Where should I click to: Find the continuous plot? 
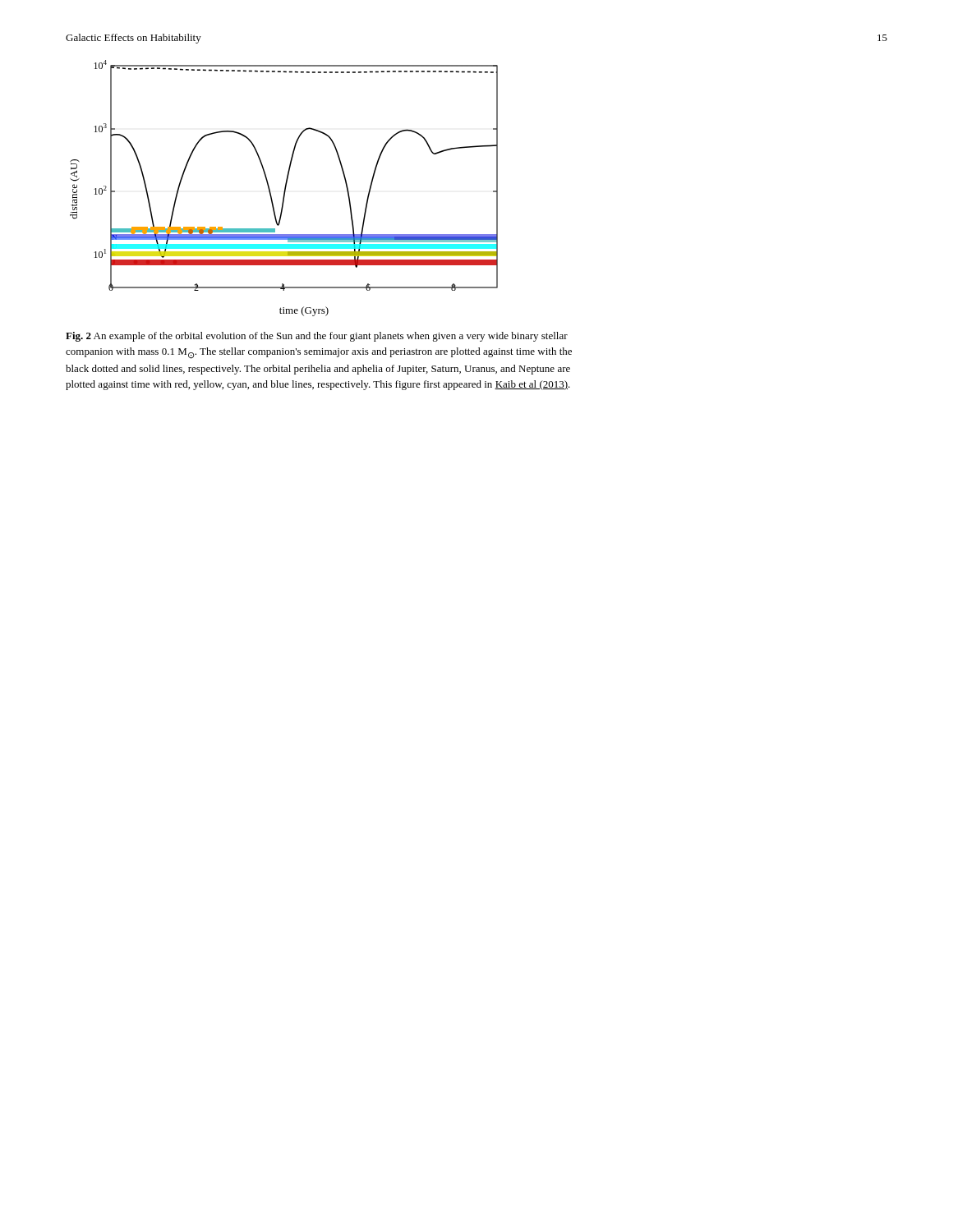coord(288,189)
